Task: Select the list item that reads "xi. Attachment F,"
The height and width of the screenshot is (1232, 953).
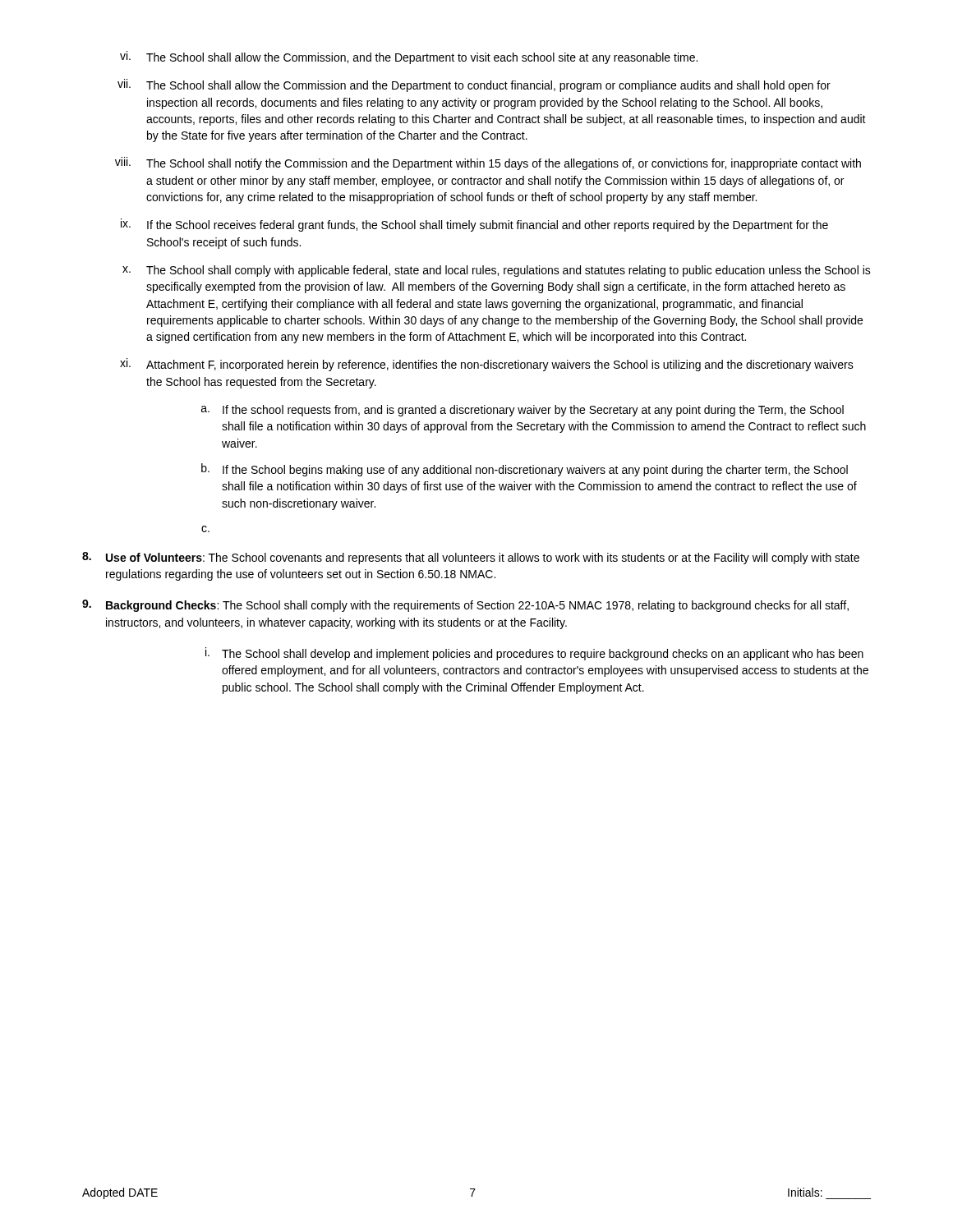Action: point(476,373)
